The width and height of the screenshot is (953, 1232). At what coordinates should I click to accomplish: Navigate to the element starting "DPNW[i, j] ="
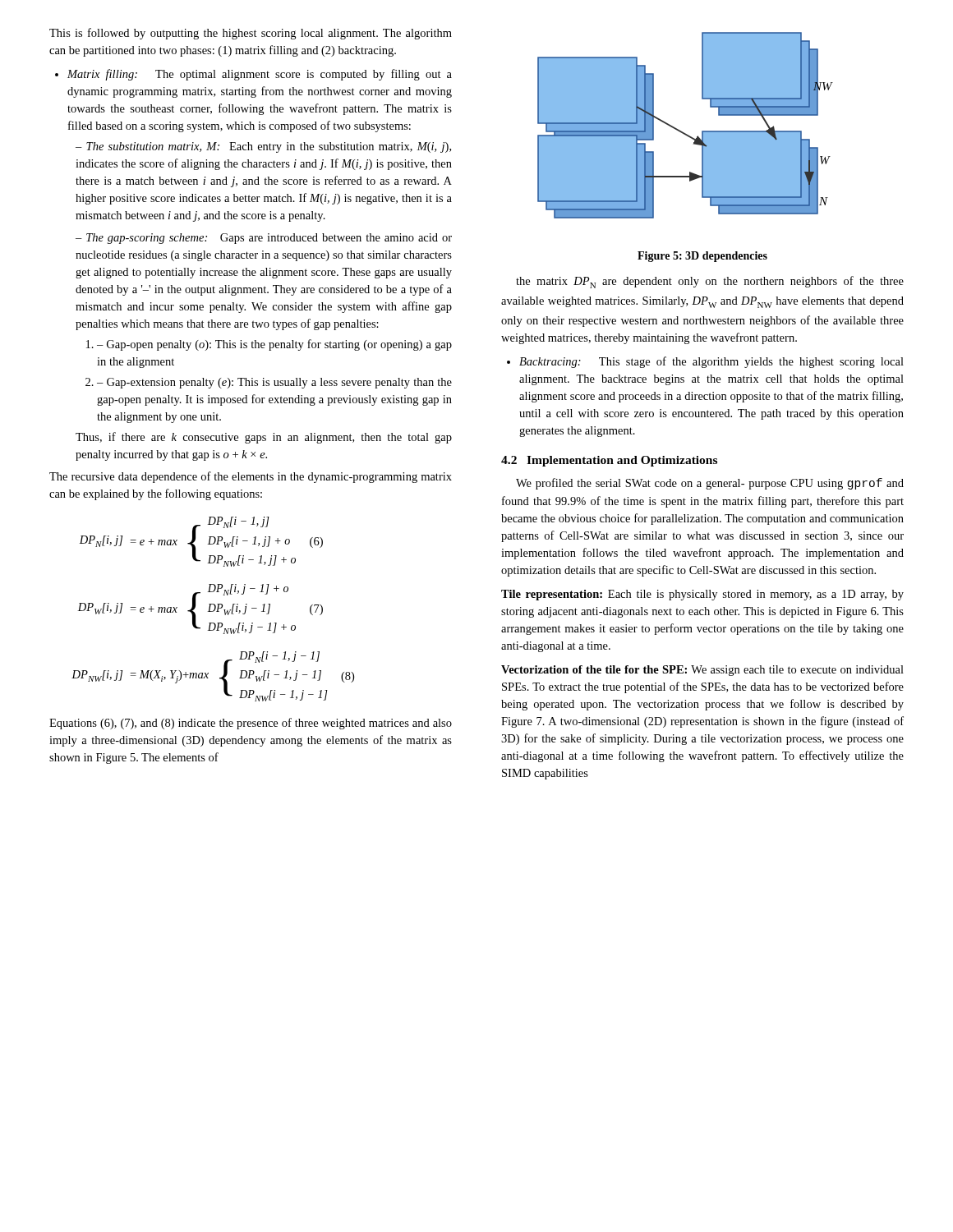coord(251,676)
